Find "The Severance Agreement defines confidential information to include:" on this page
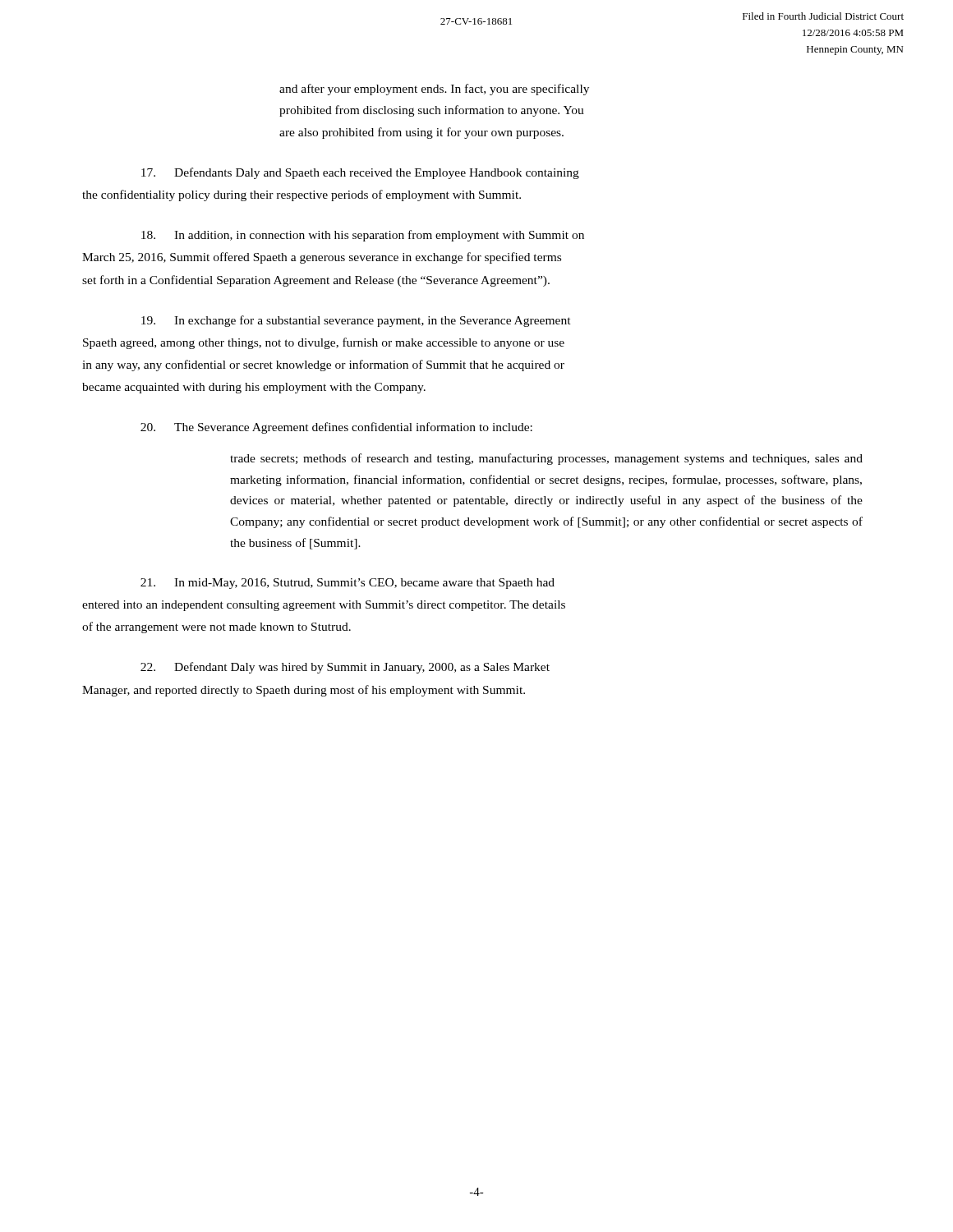Viewport: 953px width, 1232px height. [x=354, y=427]
